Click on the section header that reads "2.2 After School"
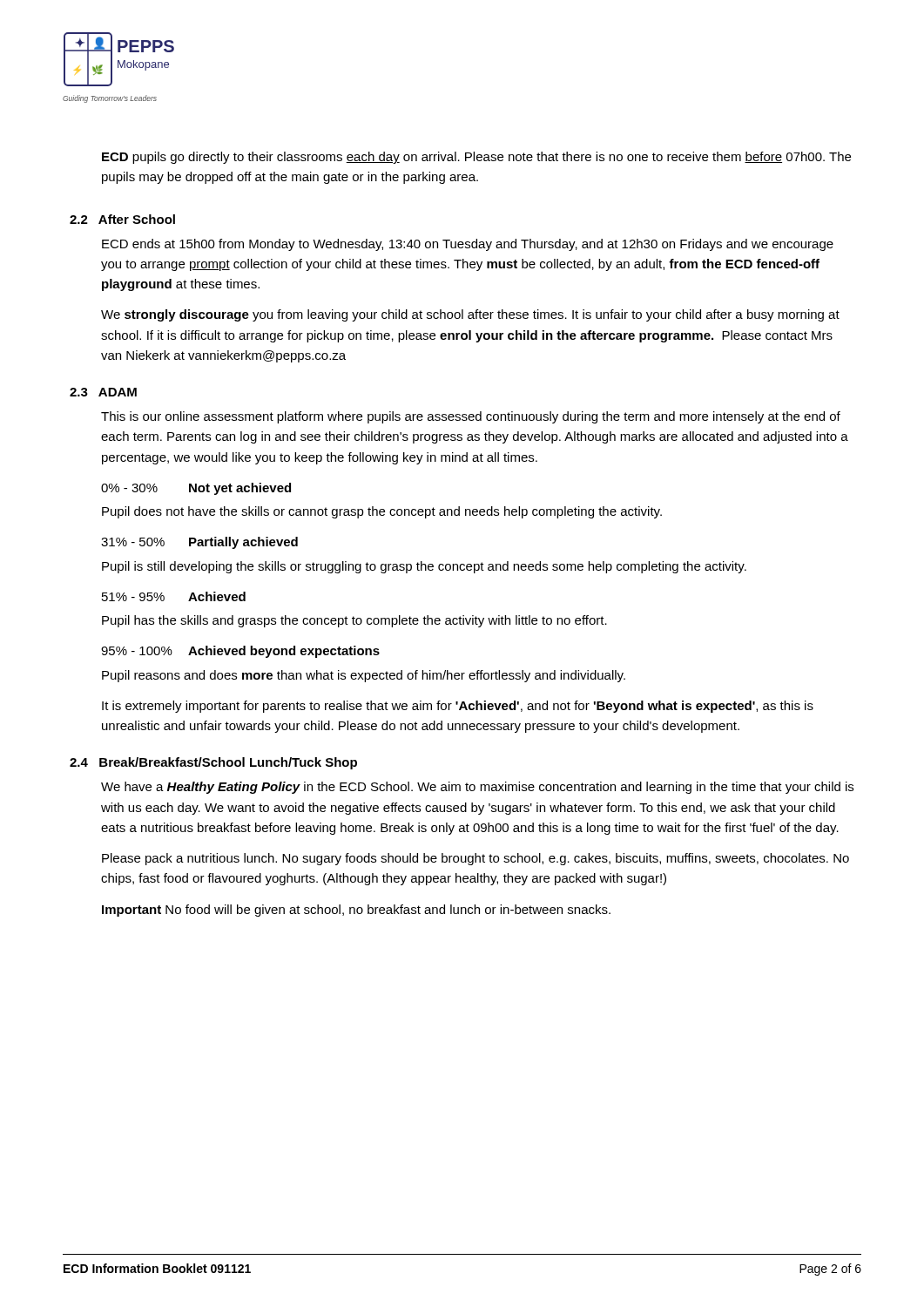The width and height of the screenshot is (924, 1307). pyautogui.click(x=123, y=219)
